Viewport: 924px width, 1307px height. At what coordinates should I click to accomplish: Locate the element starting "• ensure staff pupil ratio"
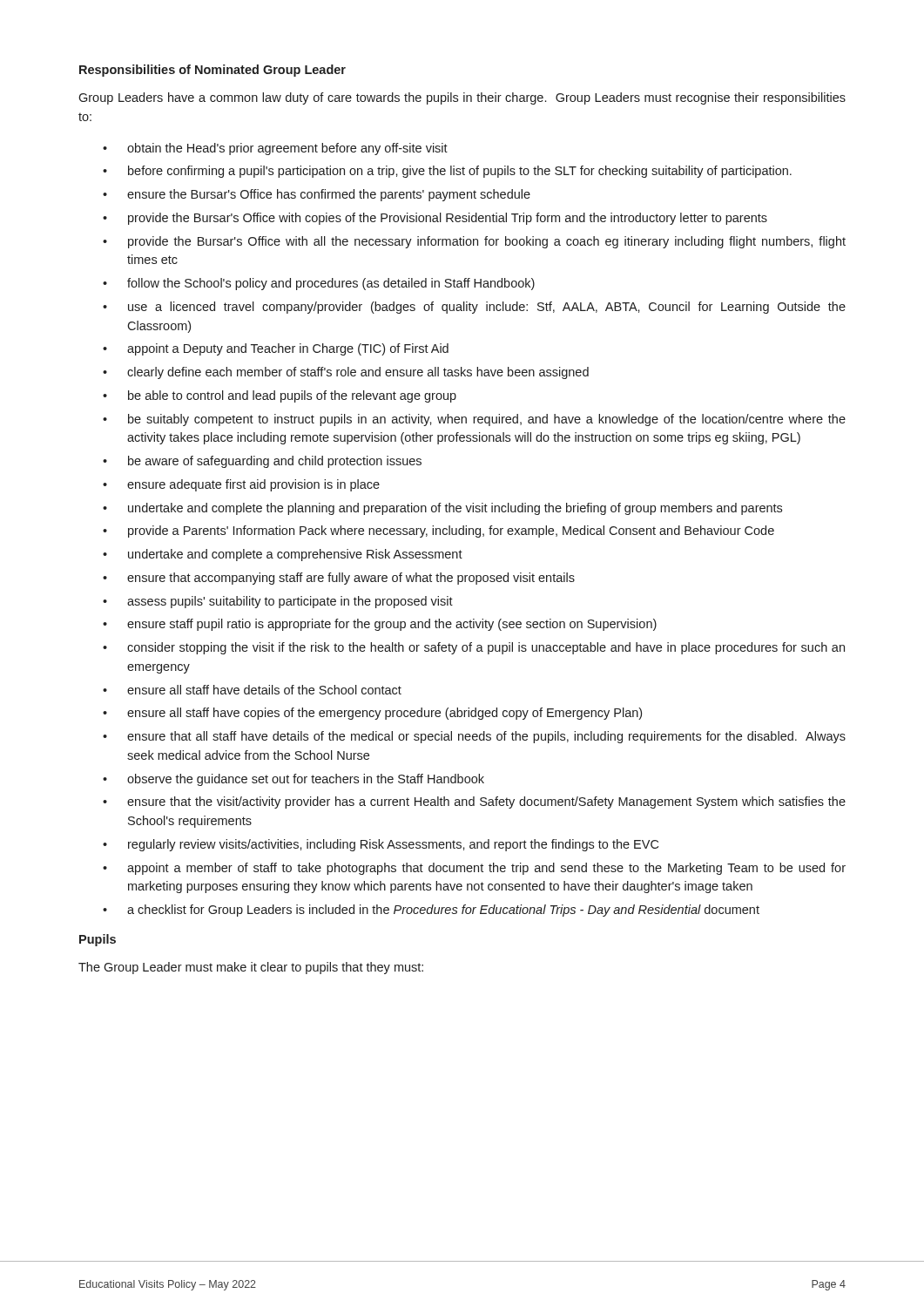point(474,625)
